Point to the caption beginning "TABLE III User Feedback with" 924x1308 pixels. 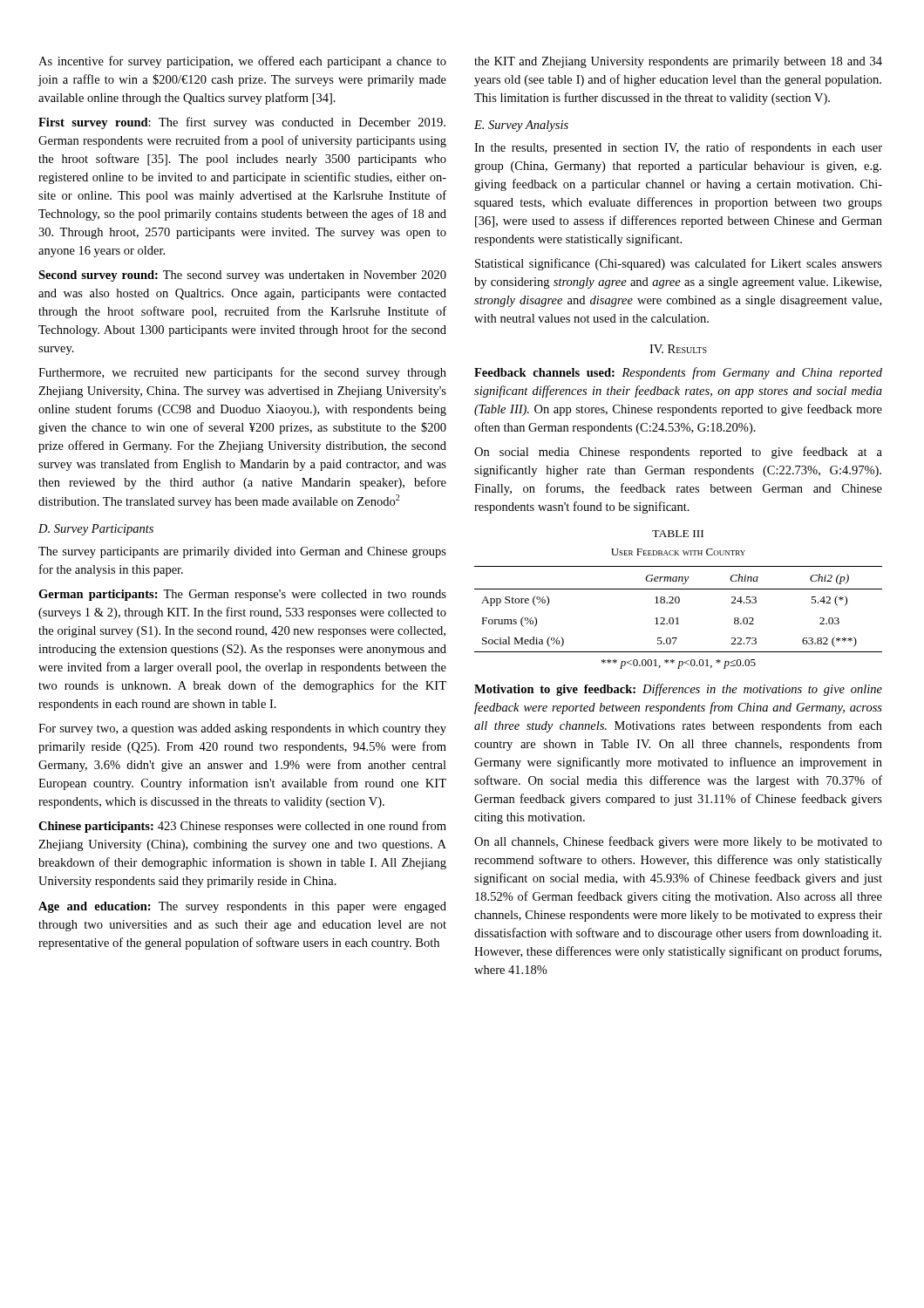click(678, 543)
